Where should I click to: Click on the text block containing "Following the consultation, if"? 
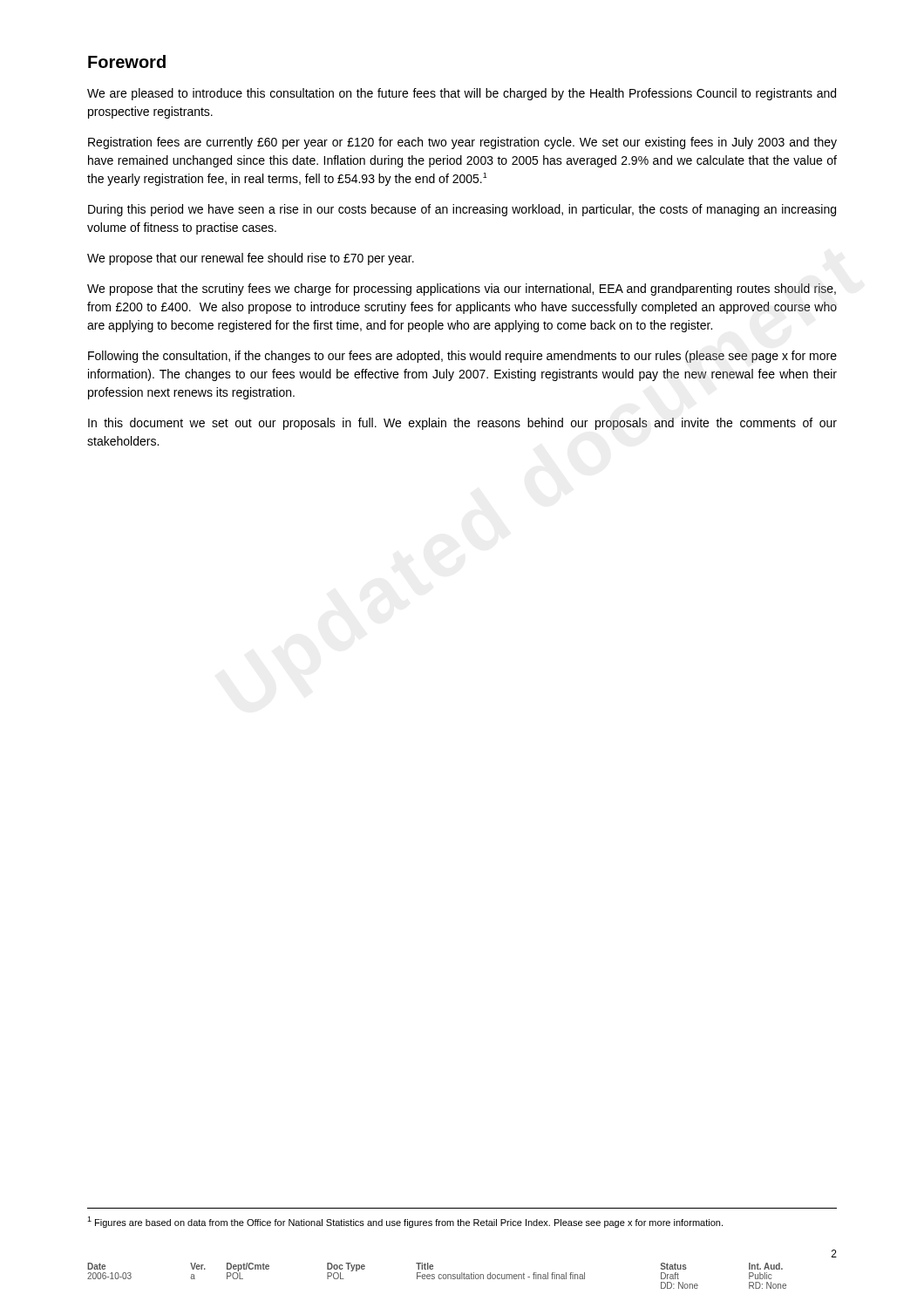tap(462, 374)
